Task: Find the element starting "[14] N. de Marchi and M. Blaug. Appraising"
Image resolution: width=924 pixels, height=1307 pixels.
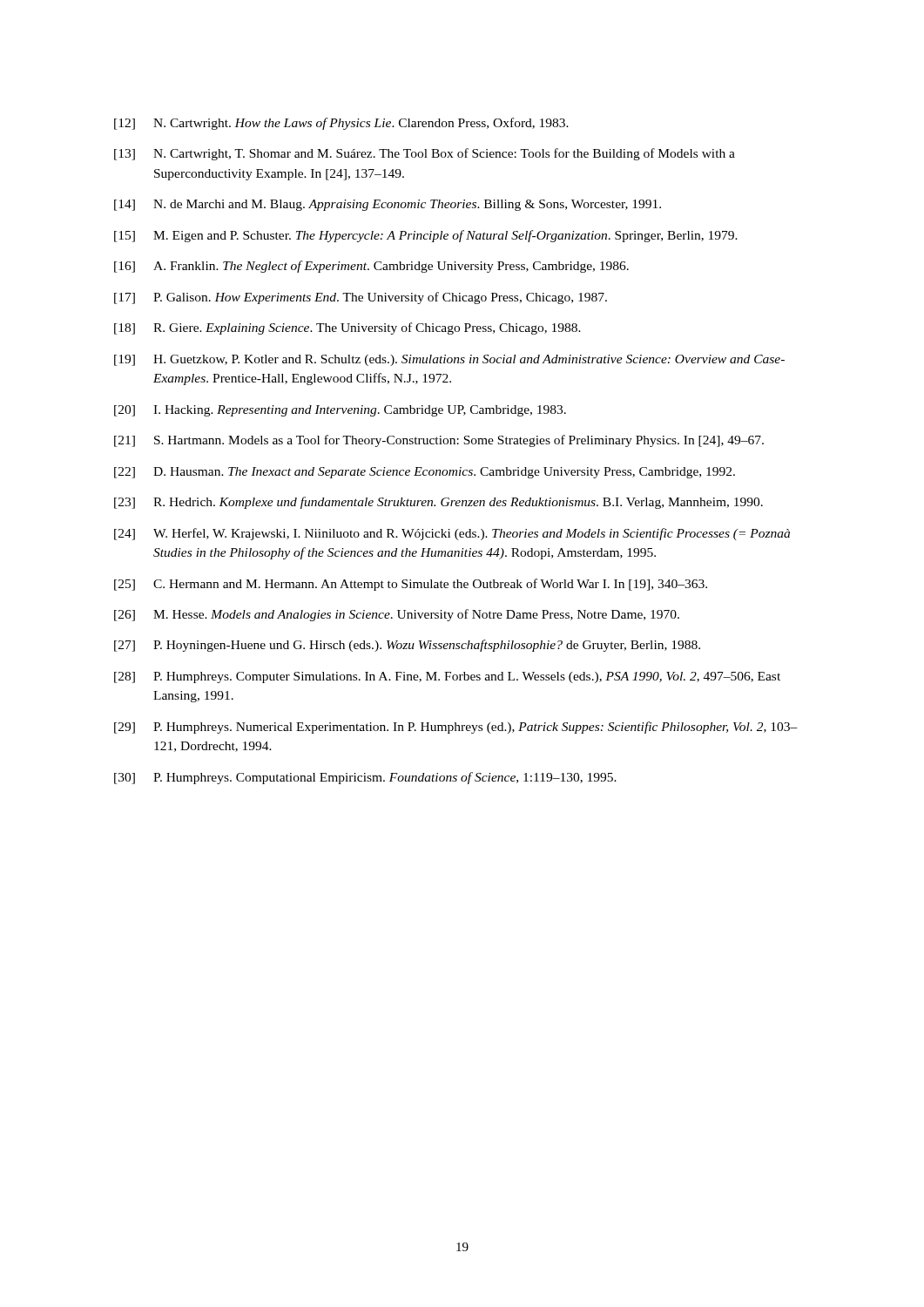Action: click(x=462, y=204)
